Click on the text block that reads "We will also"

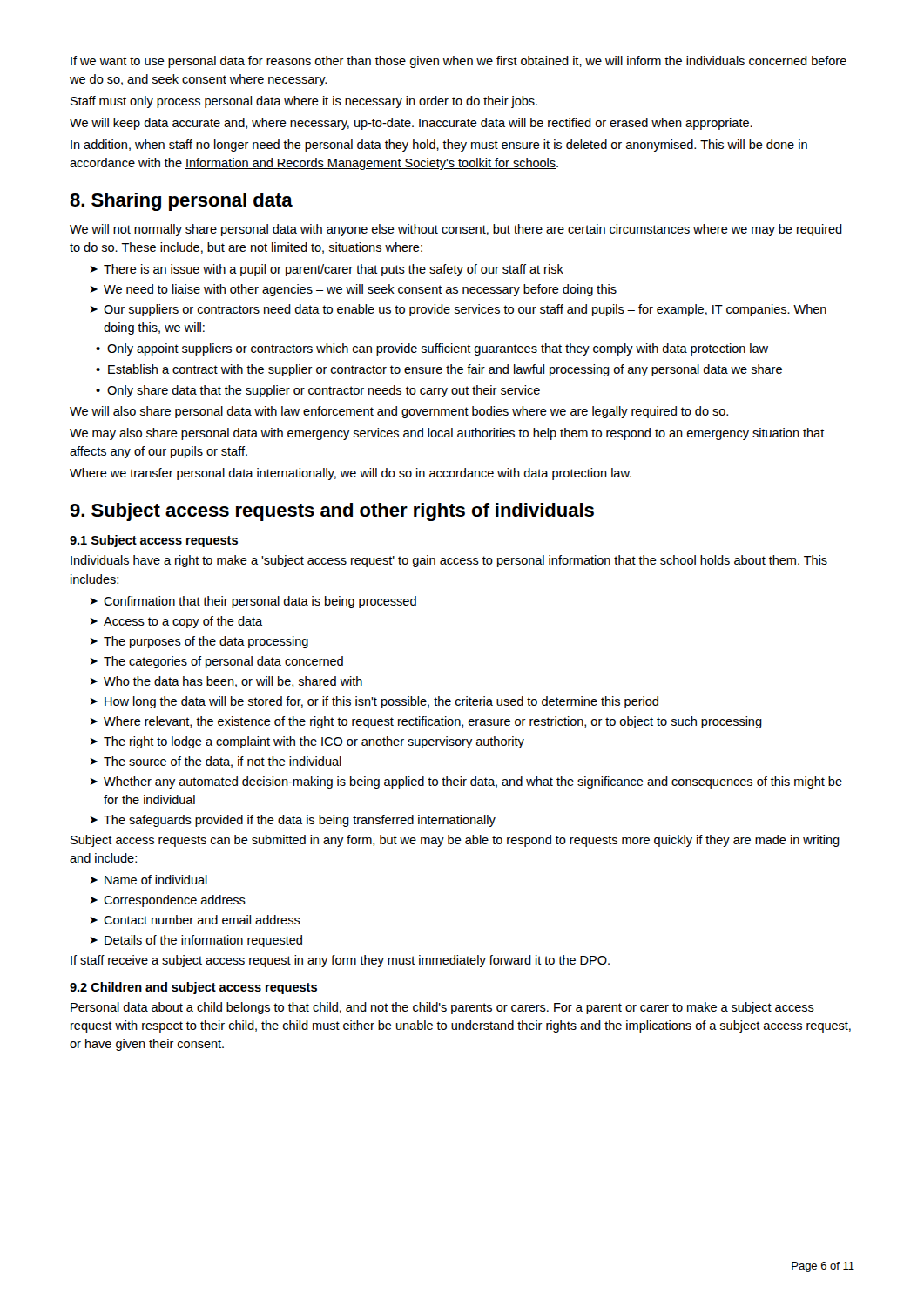[462, 443]
